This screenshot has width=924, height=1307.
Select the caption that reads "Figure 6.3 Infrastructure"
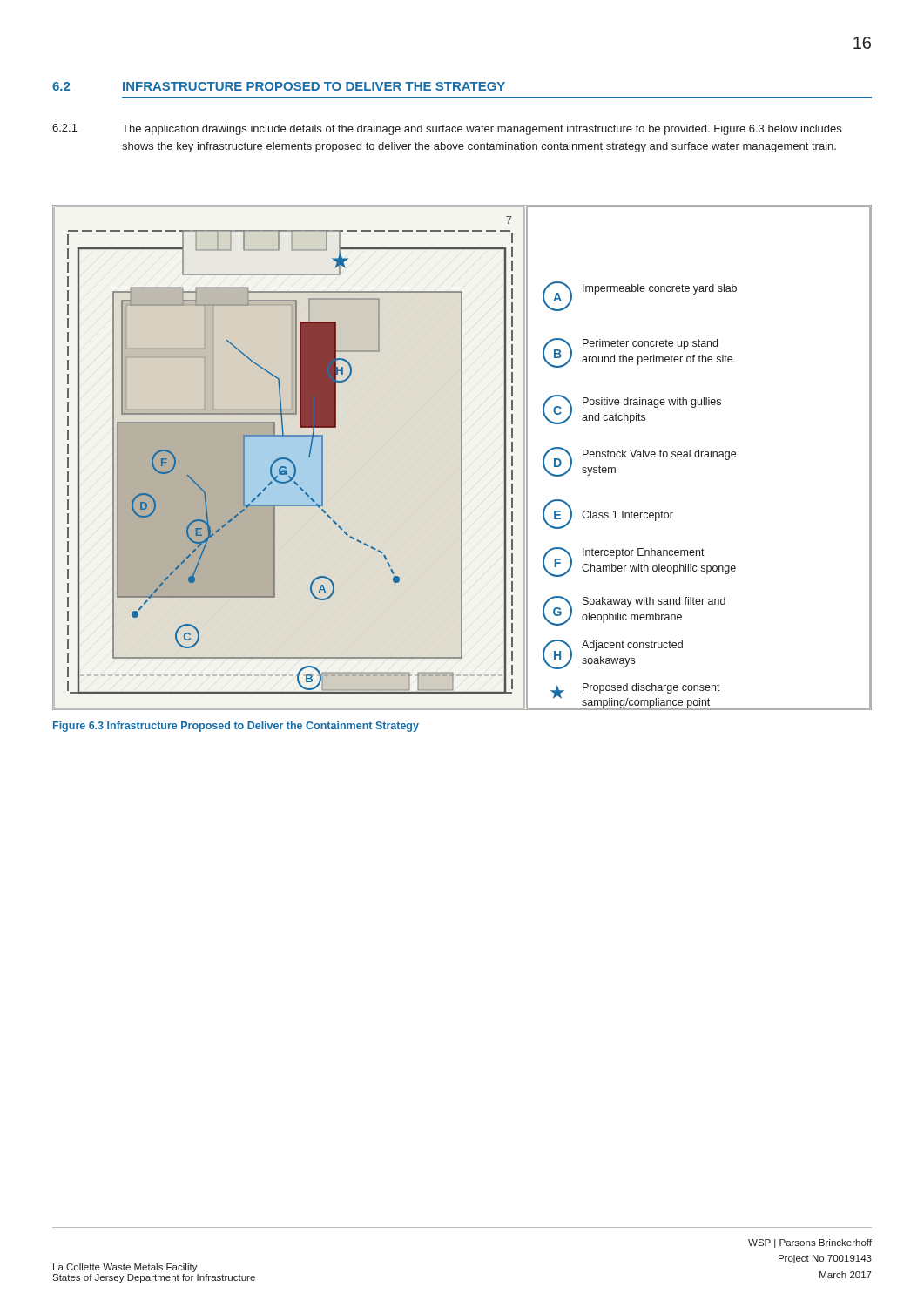236,726
